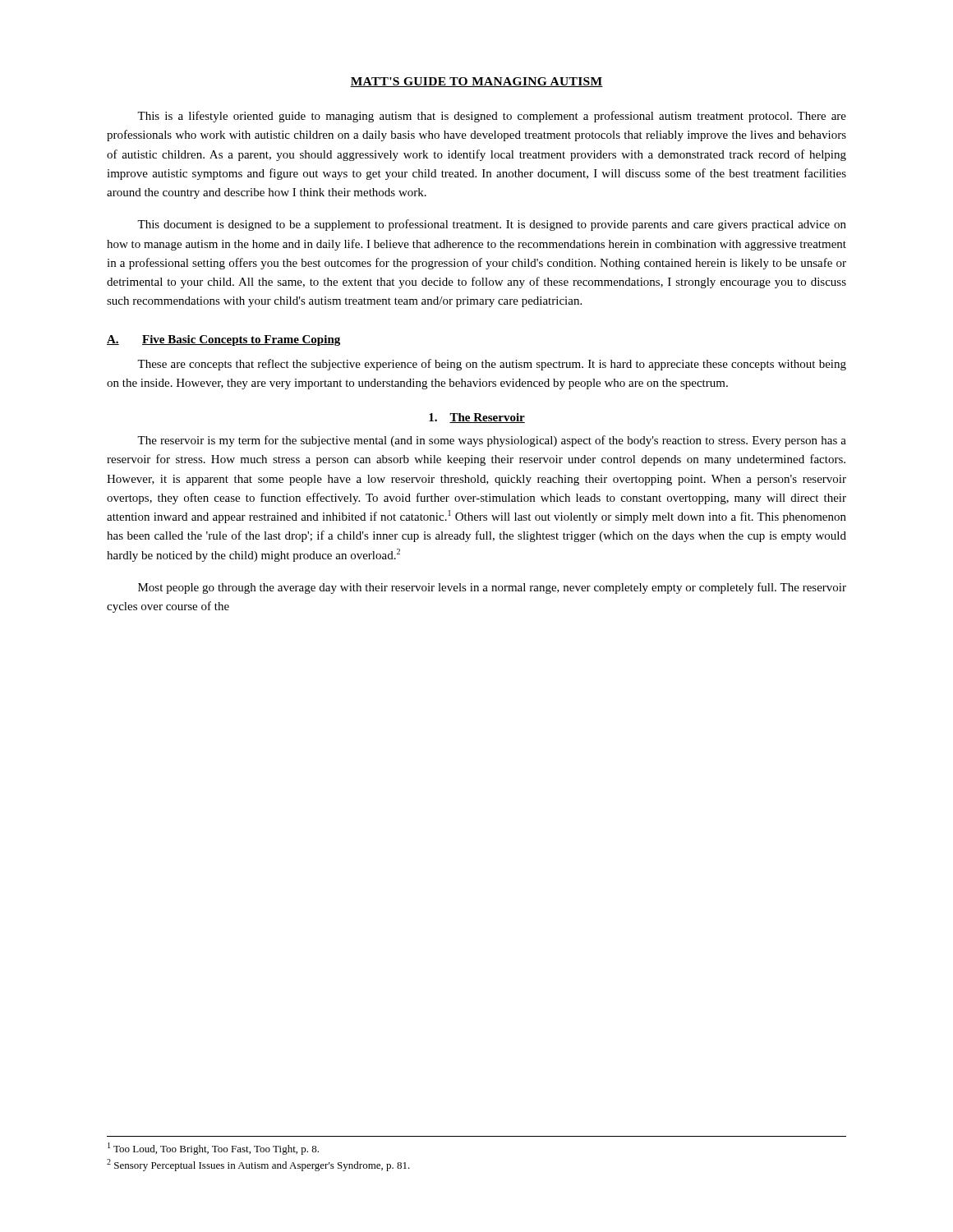953x1232 pixels.
Task: Select the section header with the text "1. The Reservoir"
Action: (x=476, y=417)
